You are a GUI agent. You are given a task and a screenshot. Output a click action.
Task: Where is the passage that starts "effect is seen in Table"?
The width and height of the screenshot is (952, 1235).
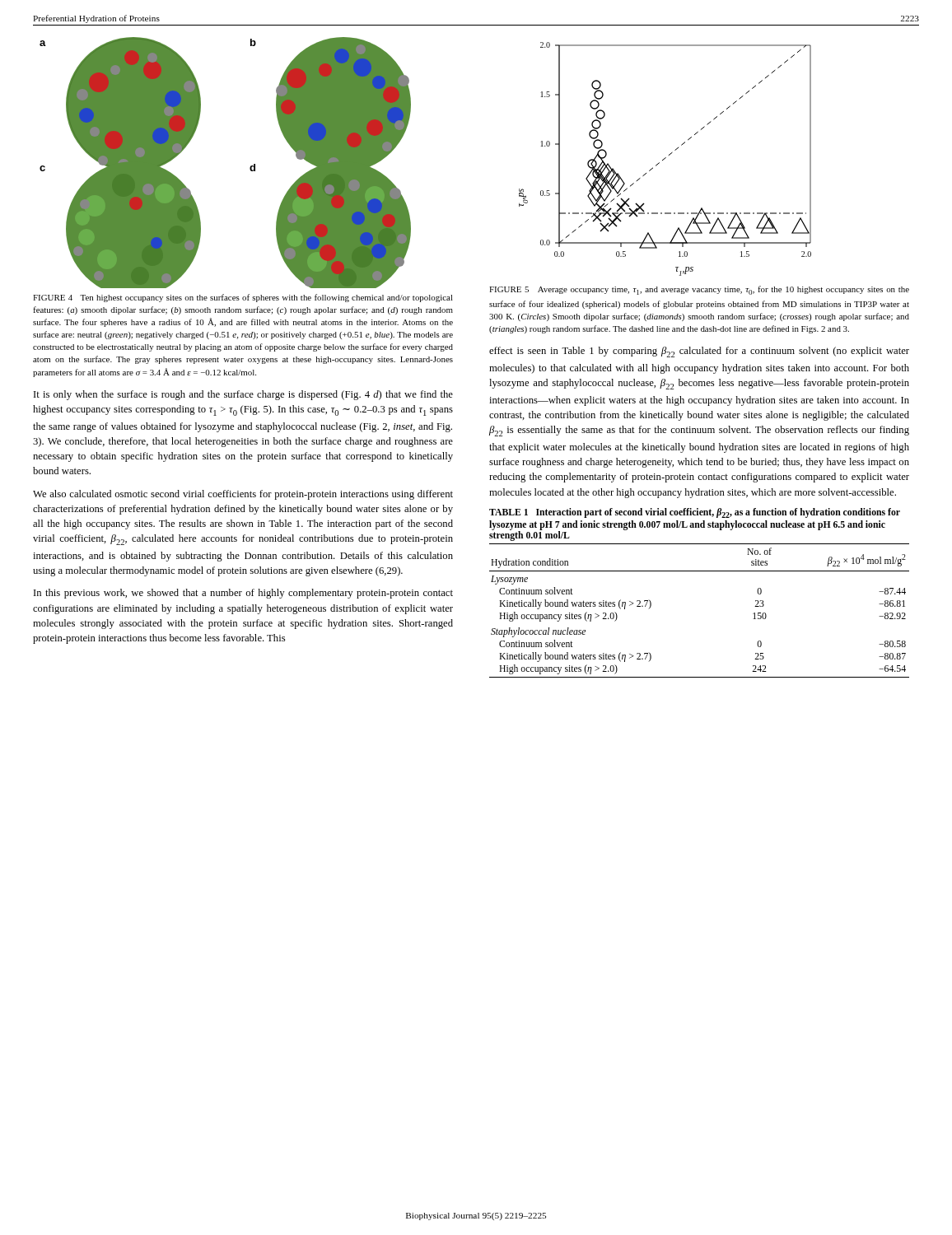(699, 421)
